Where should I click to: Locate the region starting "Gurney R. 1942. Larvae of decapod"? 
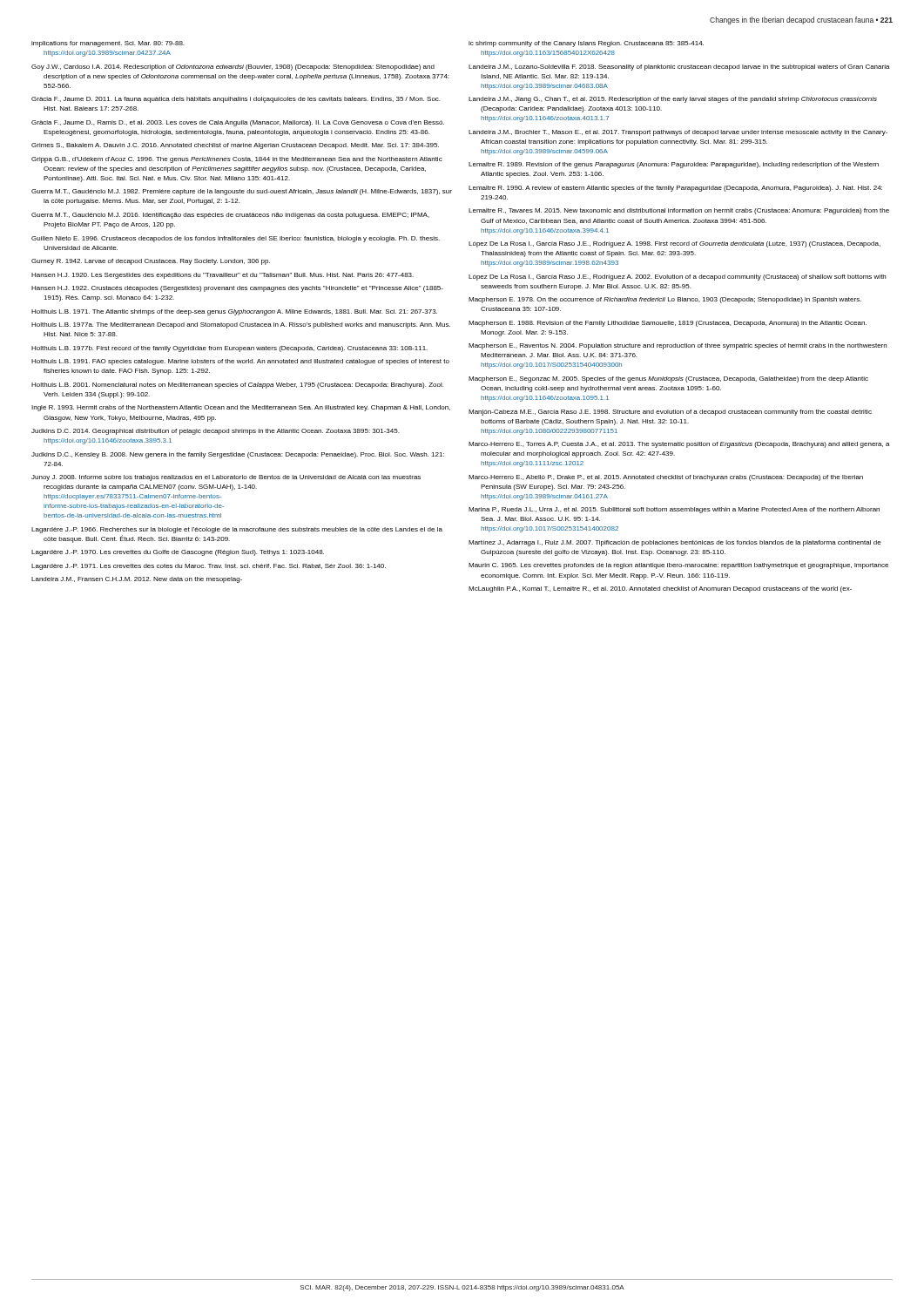pyautogui.click(x=151, y=261)
